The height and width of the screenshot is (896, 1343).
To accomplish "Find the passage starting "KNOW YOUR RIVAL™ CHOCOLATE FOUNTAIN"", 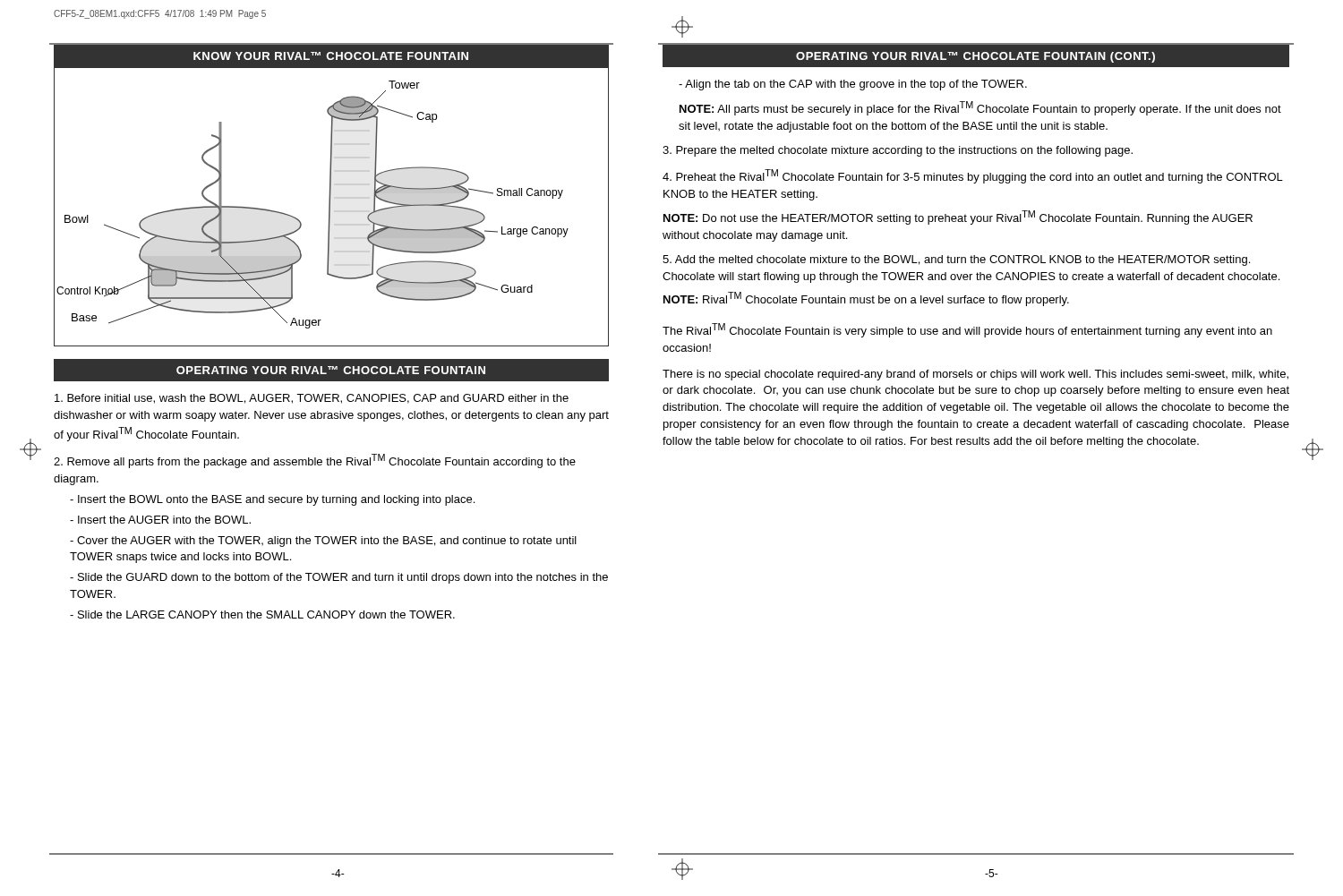I will [331, 56].
